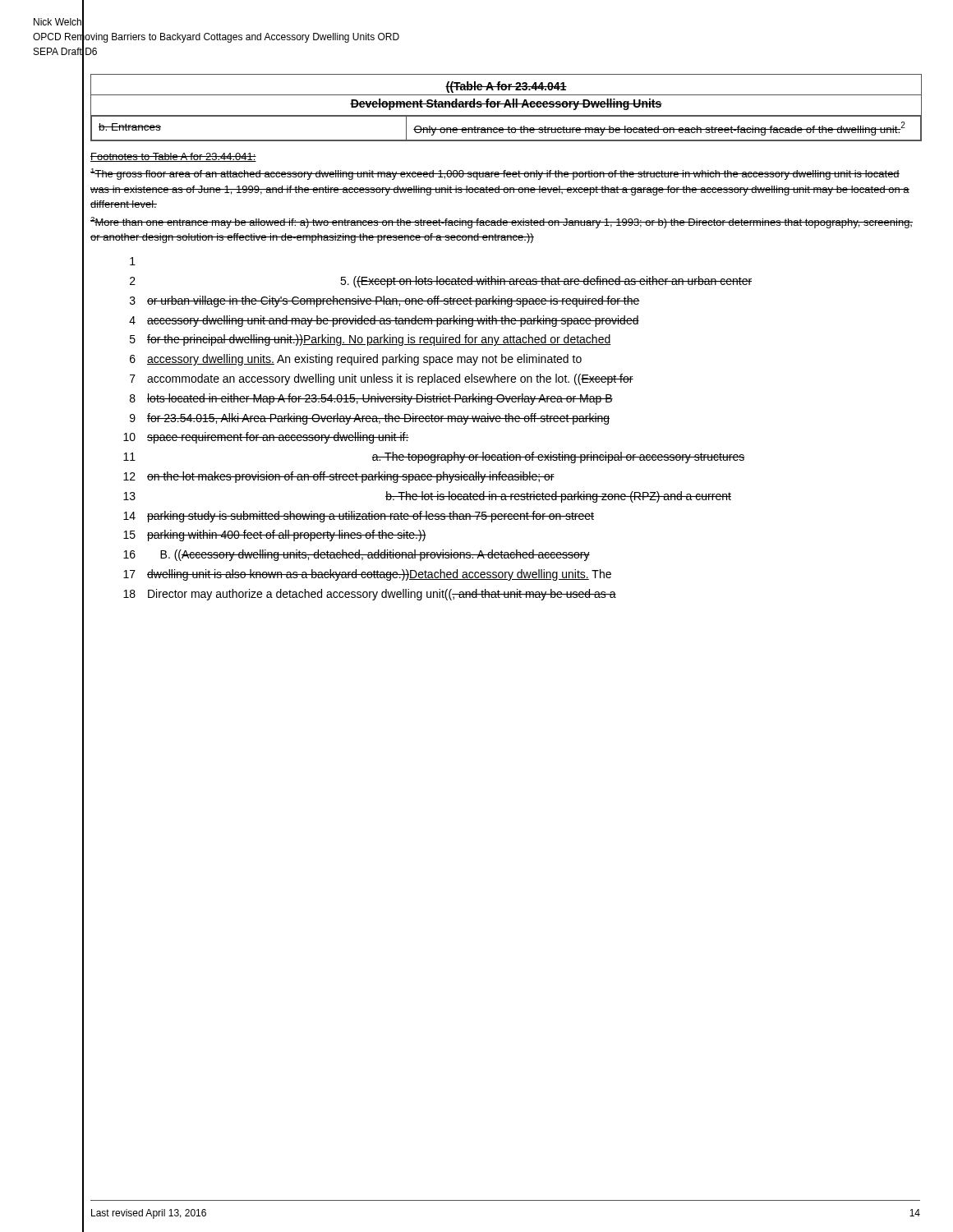Locate the table with the text "b. Entrances"
The image size is (953, 1232).
point(505,107)
